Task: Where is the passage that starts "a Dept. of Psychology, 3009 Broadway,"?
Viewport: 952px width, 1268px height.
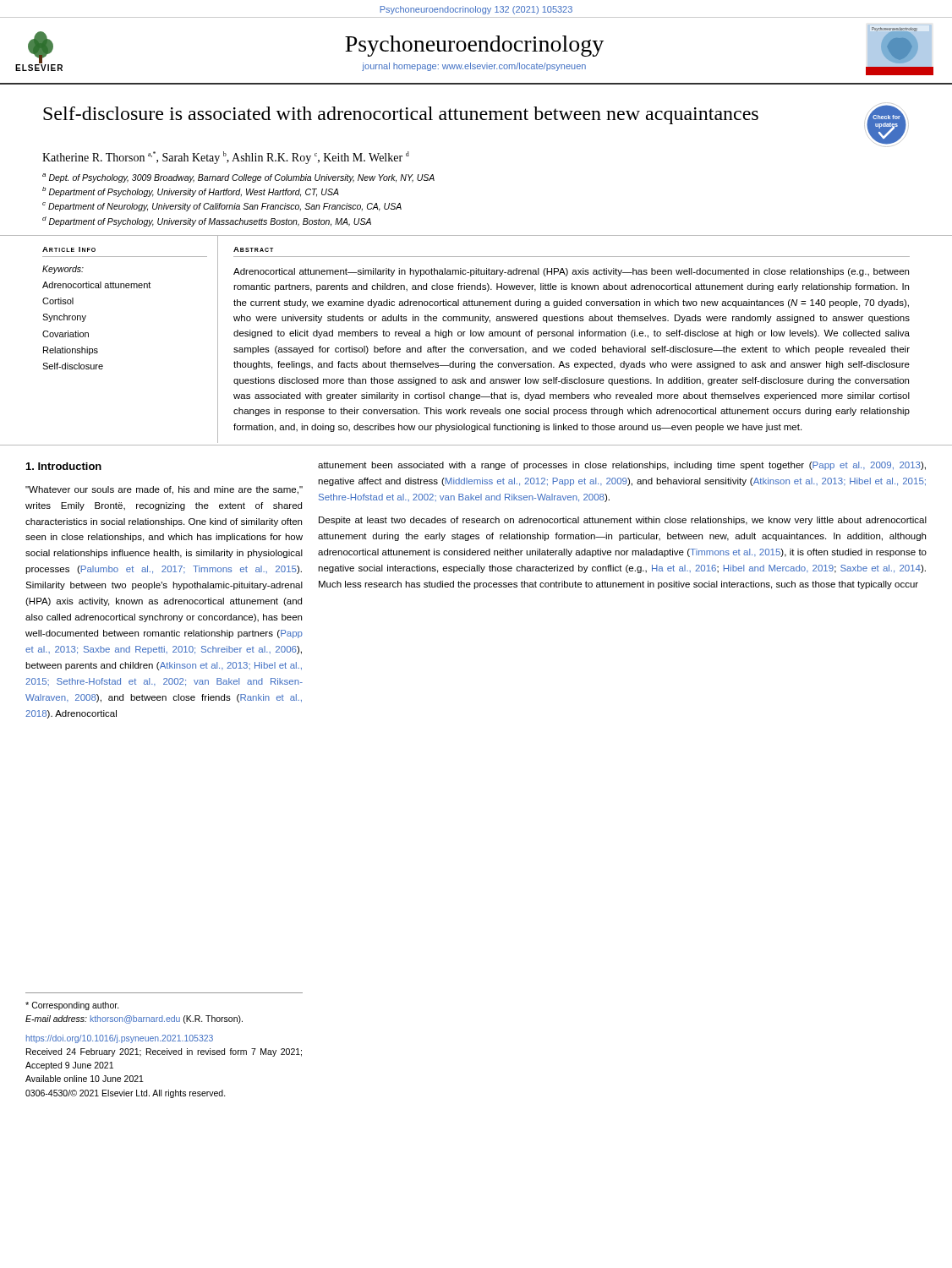Action: click(x=239, y=198)
